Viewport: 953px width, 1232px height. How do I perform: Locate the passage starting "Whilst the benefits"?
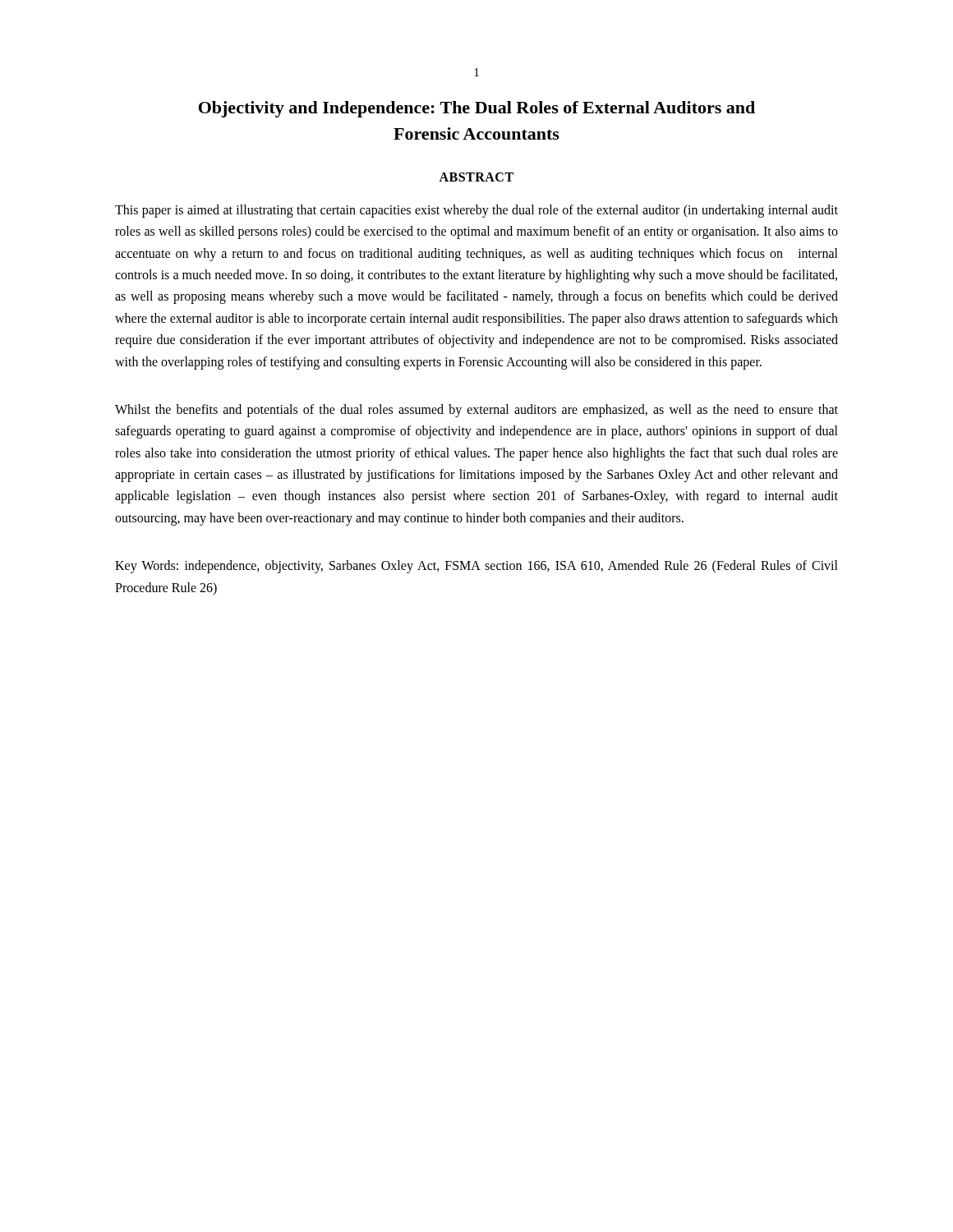(x=476, y=464)
